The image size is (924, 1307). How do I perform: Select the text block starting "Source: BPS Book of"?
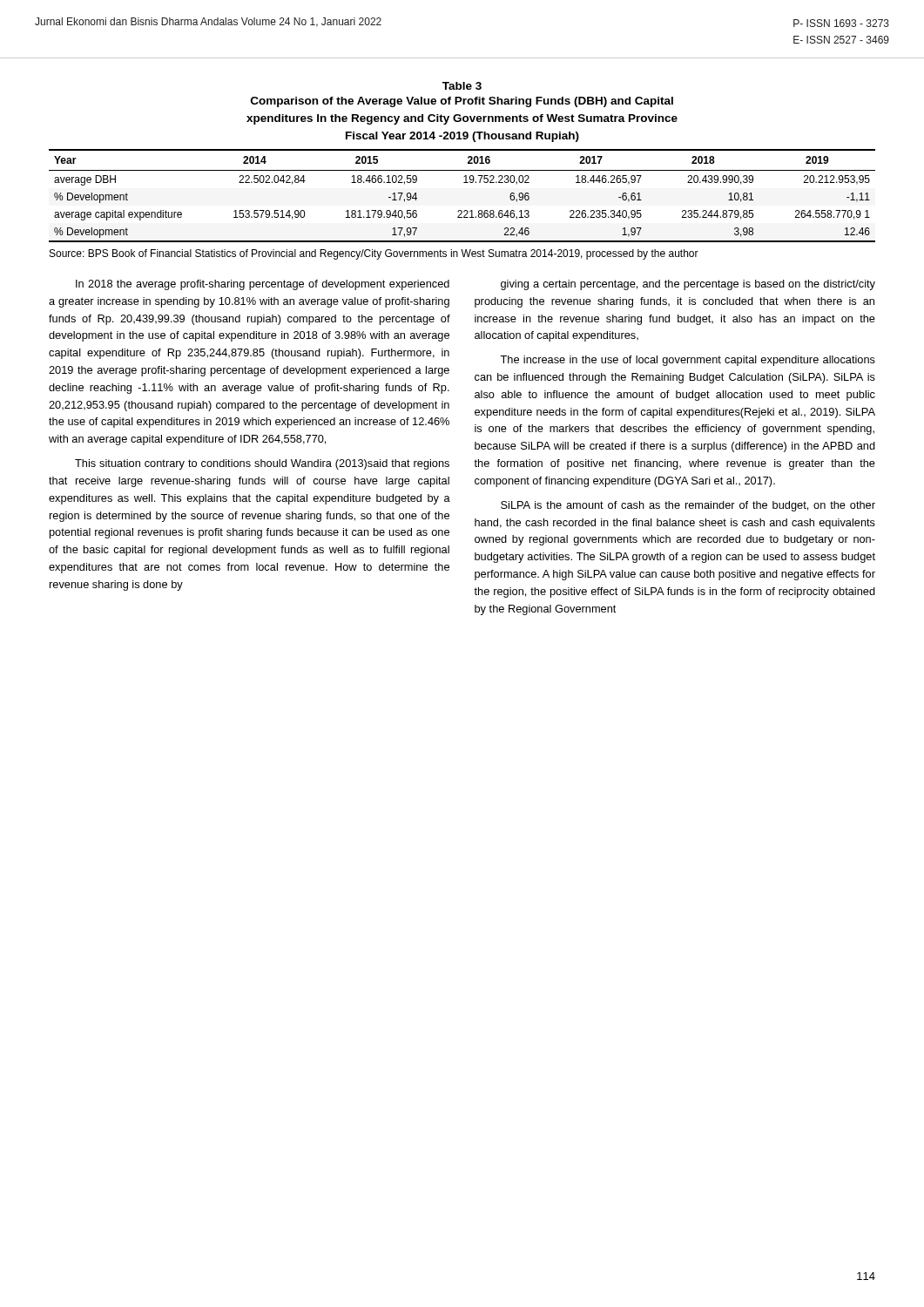click(x=373, y=254)
